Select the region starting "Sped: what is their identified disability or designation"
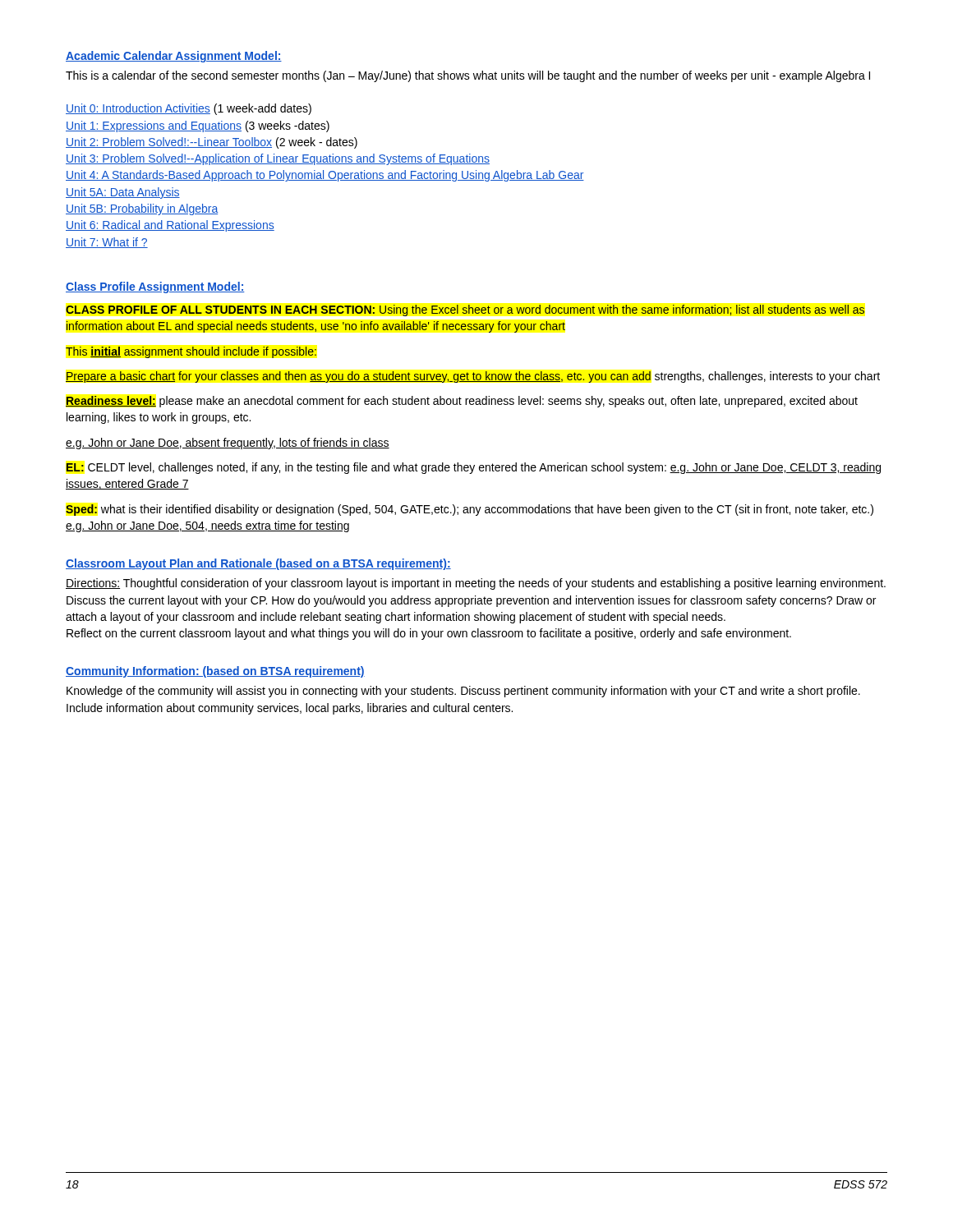The height and width of the screenshot is (1232, 953). 470,517
